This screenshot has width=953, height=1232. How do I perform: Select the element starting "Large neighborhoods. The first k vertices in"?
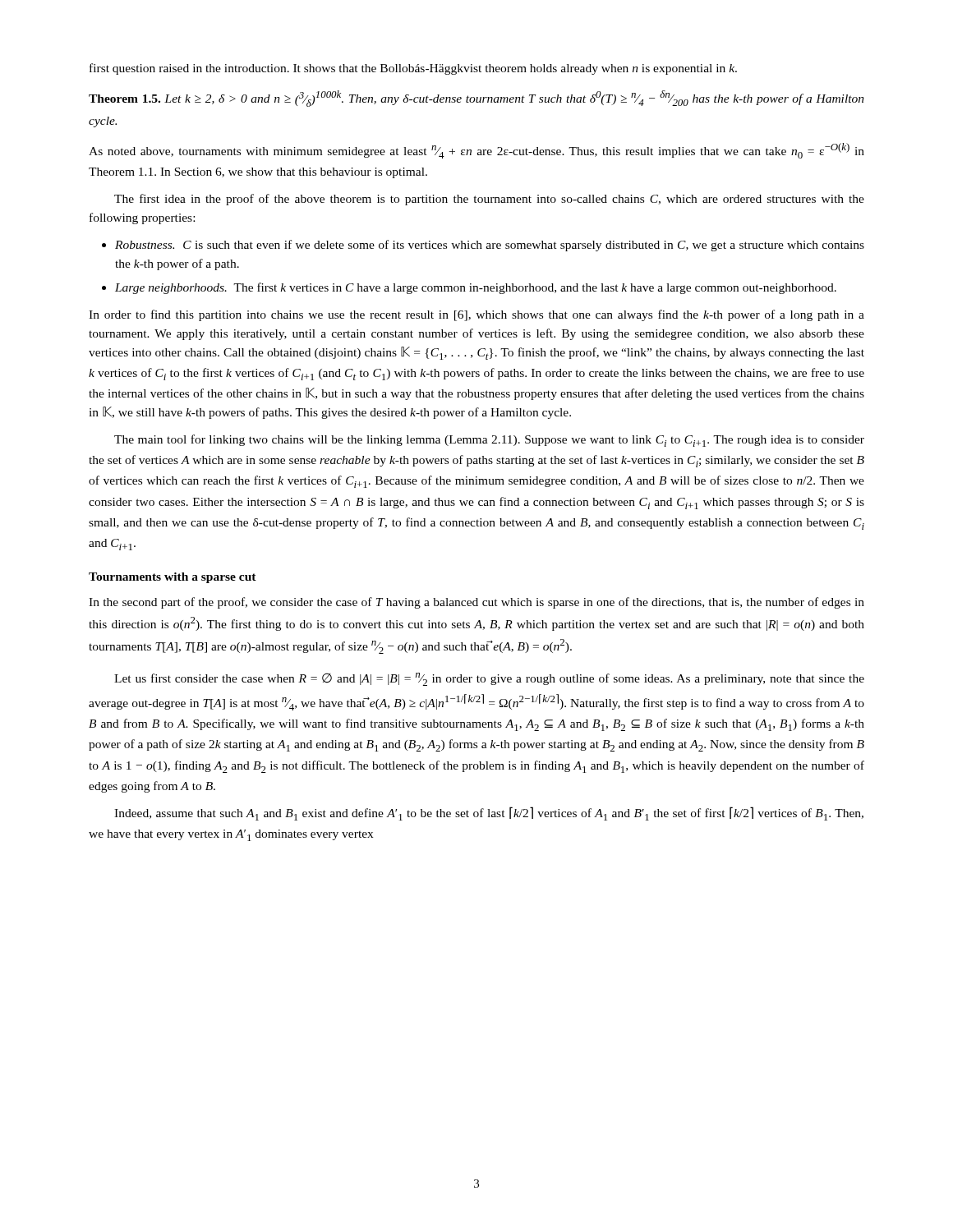[x=476, y=287]
